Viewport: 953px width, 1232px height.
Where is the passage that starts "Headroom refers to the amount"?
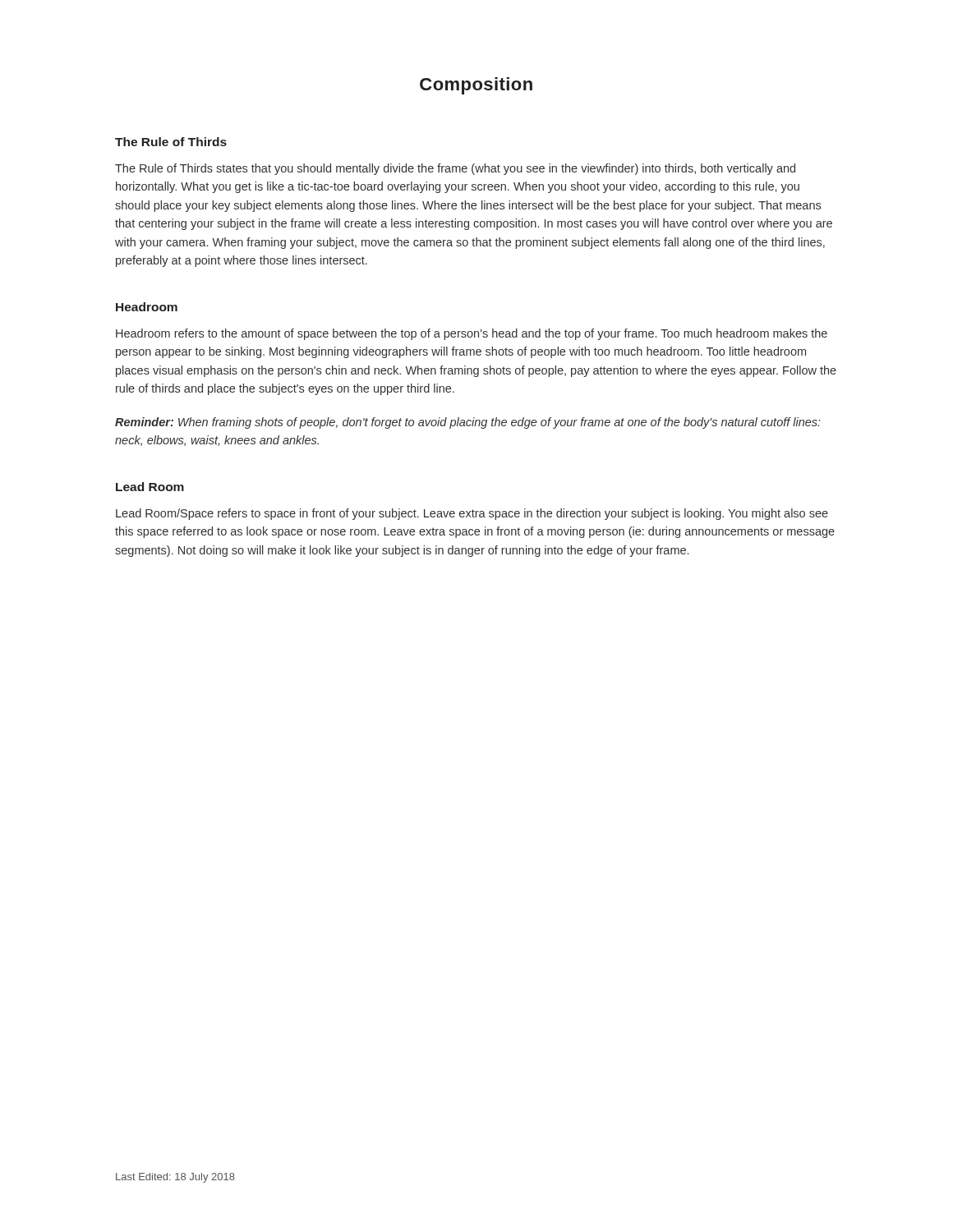[x=476, y=361]
